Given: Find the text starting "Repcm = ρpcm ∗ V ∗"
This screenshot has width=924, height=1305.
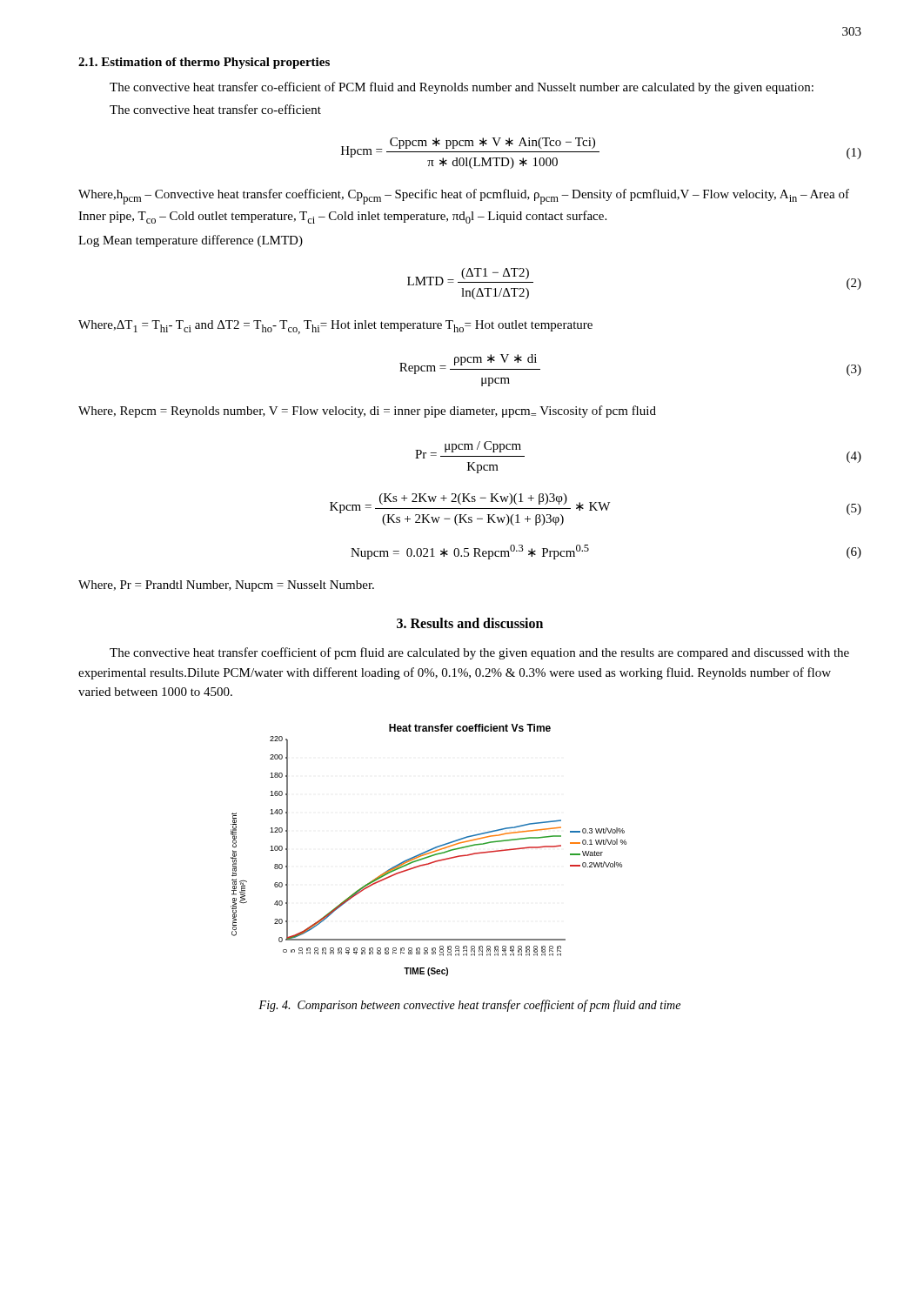Looking at the screenshot, I should (x=470, y=369).
